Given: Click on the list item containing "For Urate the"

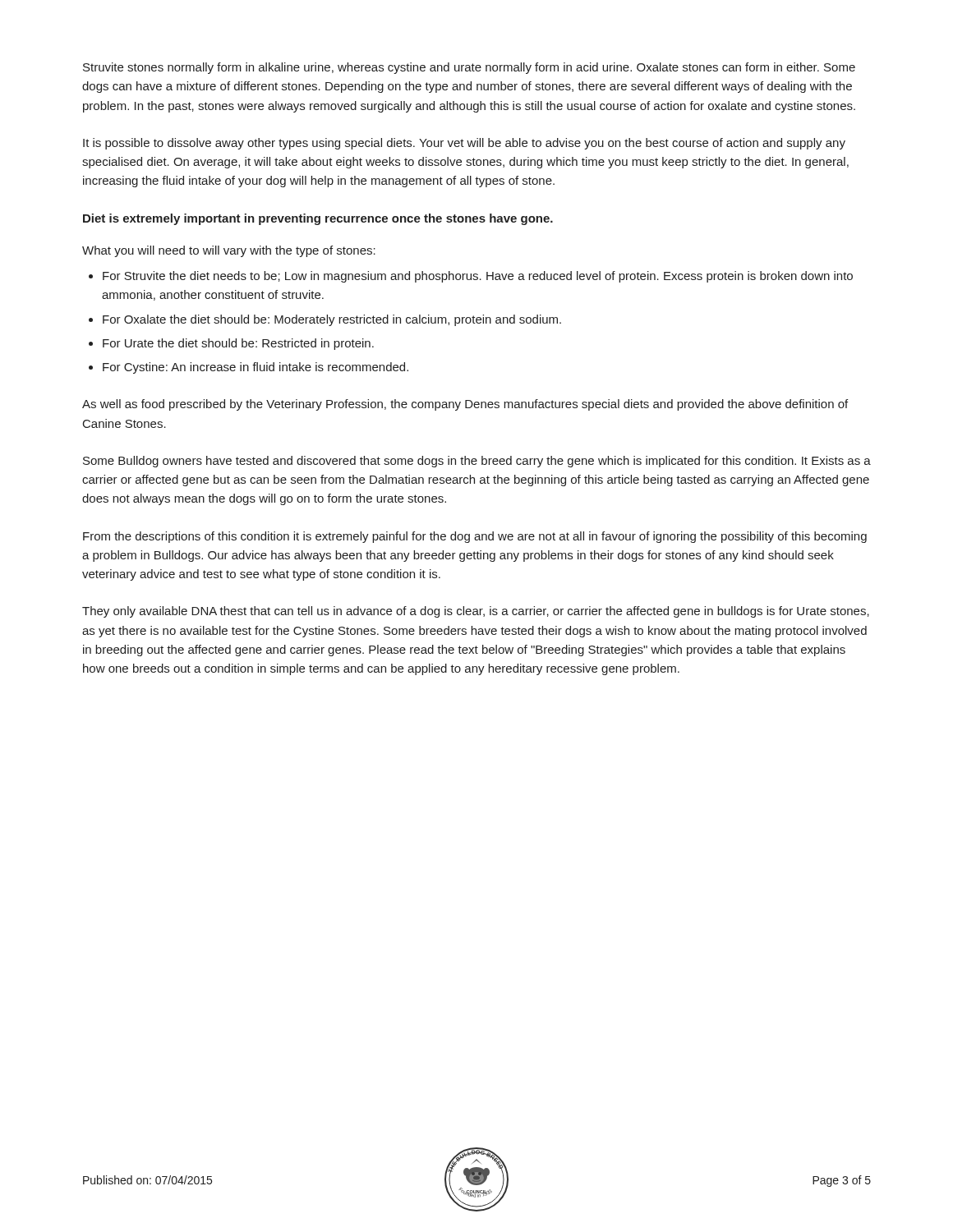Looking at the screenshot, I should point(238,343).
